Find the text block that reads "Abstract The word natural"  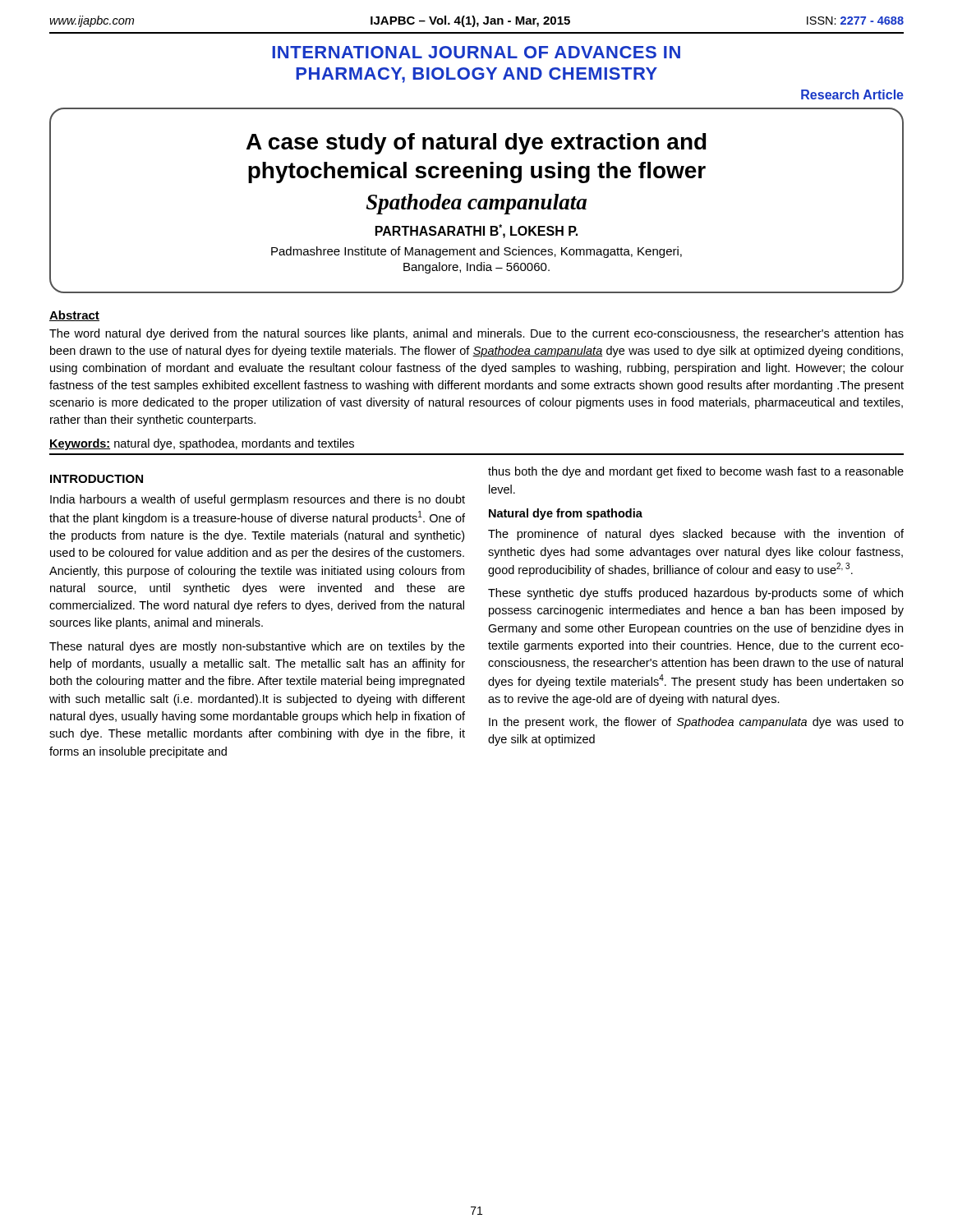pyautogui.click(x=476, y=369)
